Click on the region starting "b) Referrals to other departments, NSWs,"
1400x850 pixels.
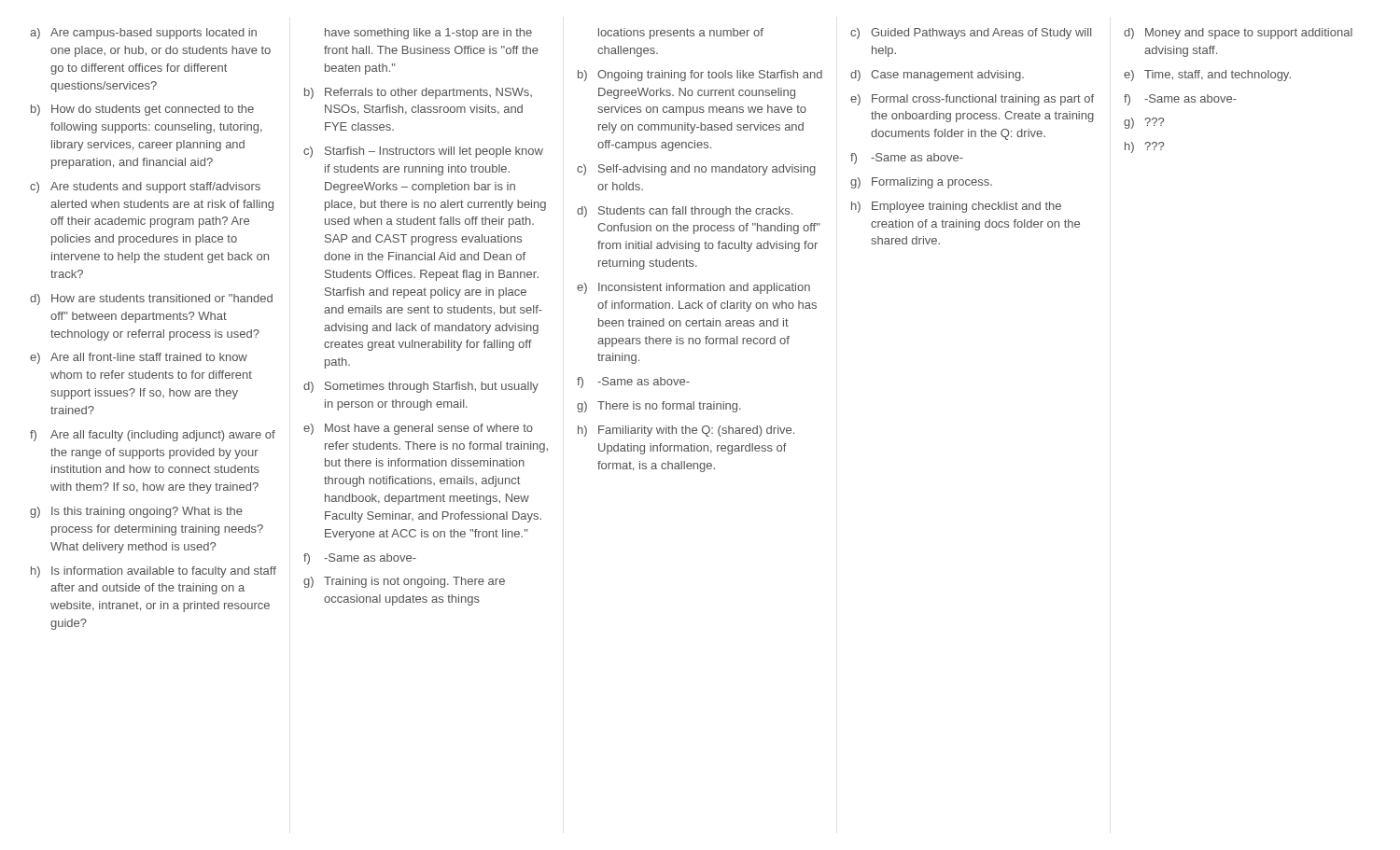[427, 110]
